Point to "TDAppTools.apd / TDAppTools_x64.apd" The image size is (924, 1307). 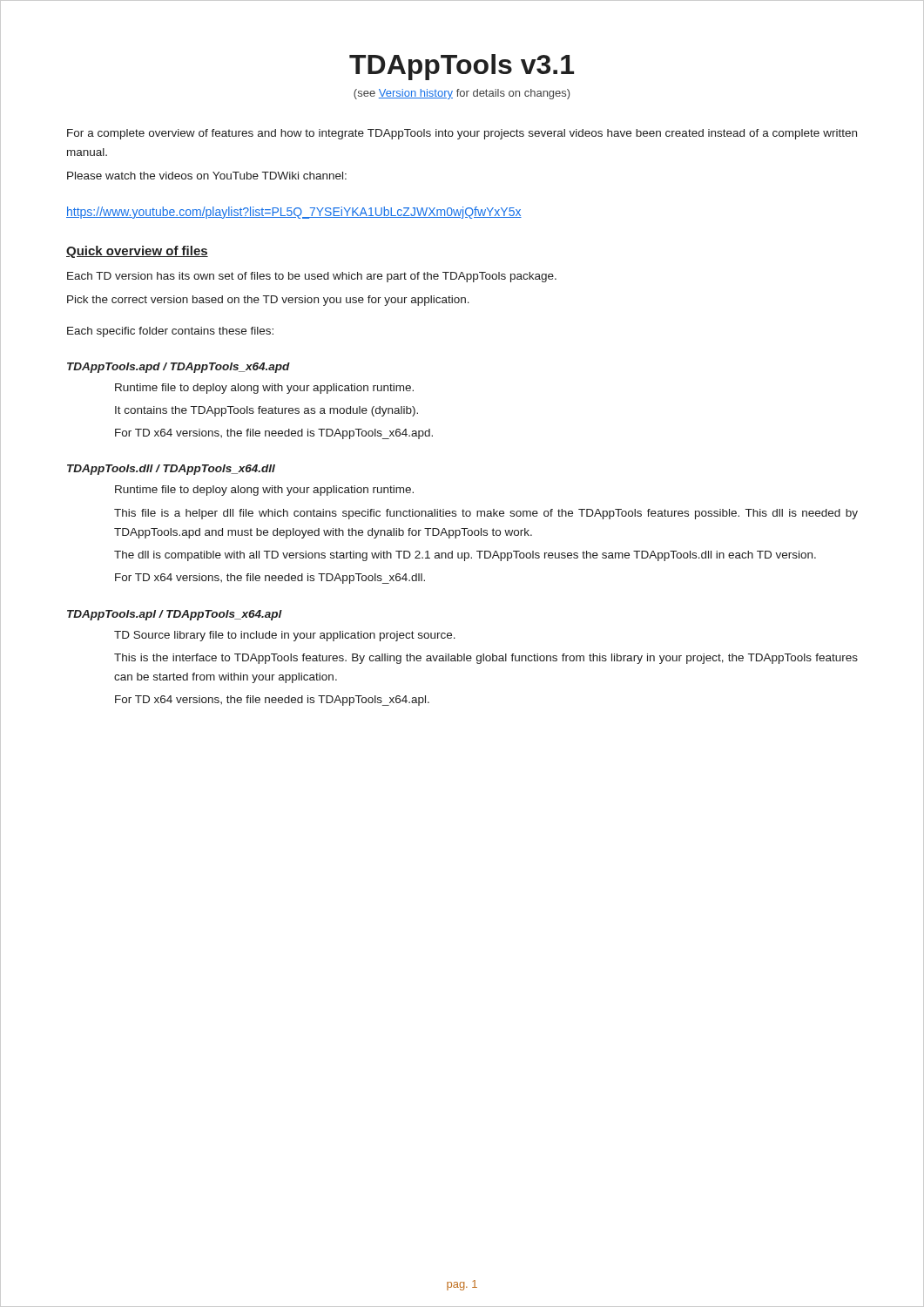178,366
